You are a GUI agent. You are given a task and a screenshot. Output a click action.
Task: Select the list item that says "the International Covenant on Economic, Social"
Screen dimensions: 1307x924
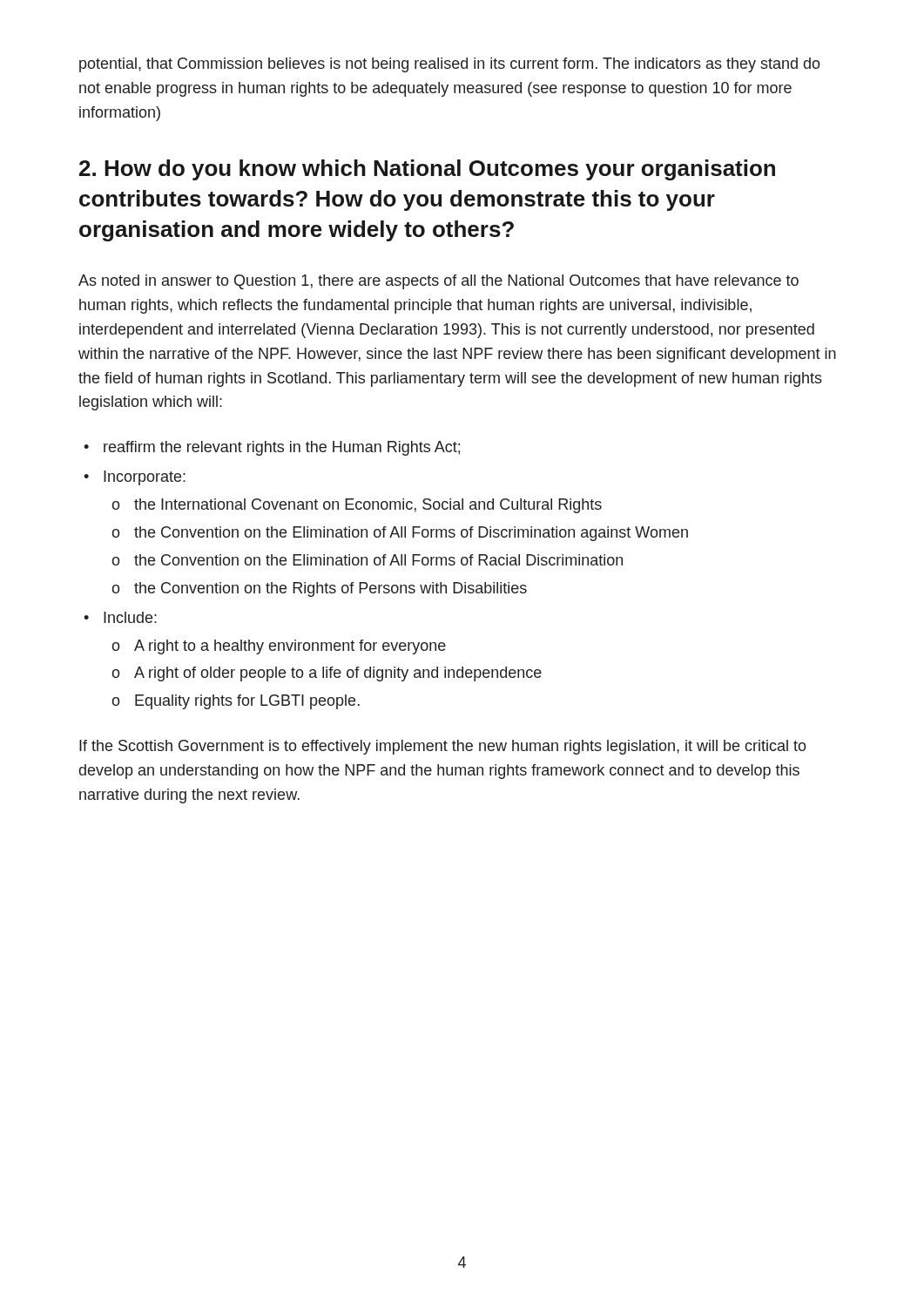[368, 505]
